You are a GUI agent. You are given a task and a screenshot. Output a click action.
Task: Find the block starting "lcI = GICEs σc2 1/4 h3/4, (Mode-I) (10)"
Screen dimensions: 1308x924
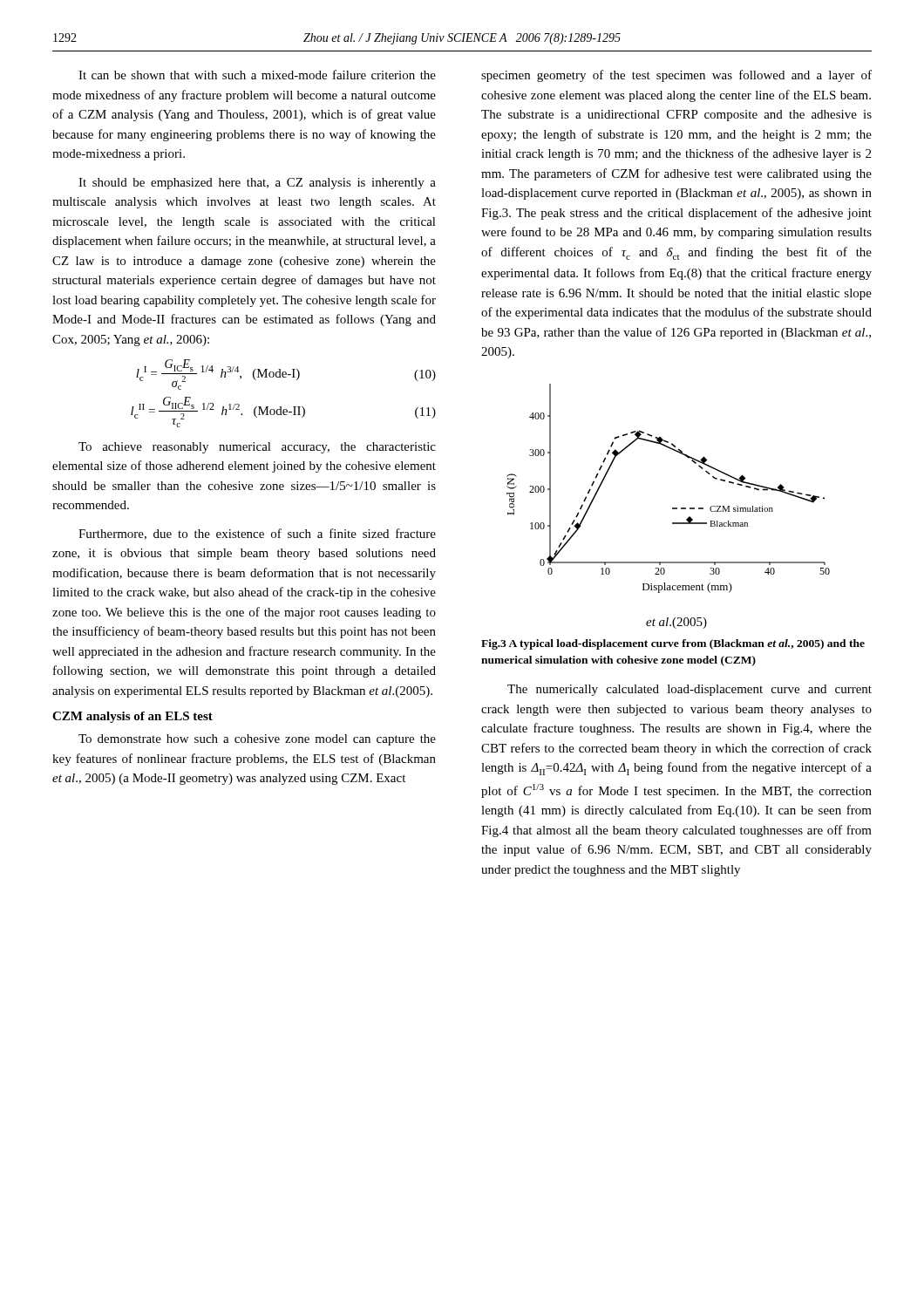click(x=244, y=375)
